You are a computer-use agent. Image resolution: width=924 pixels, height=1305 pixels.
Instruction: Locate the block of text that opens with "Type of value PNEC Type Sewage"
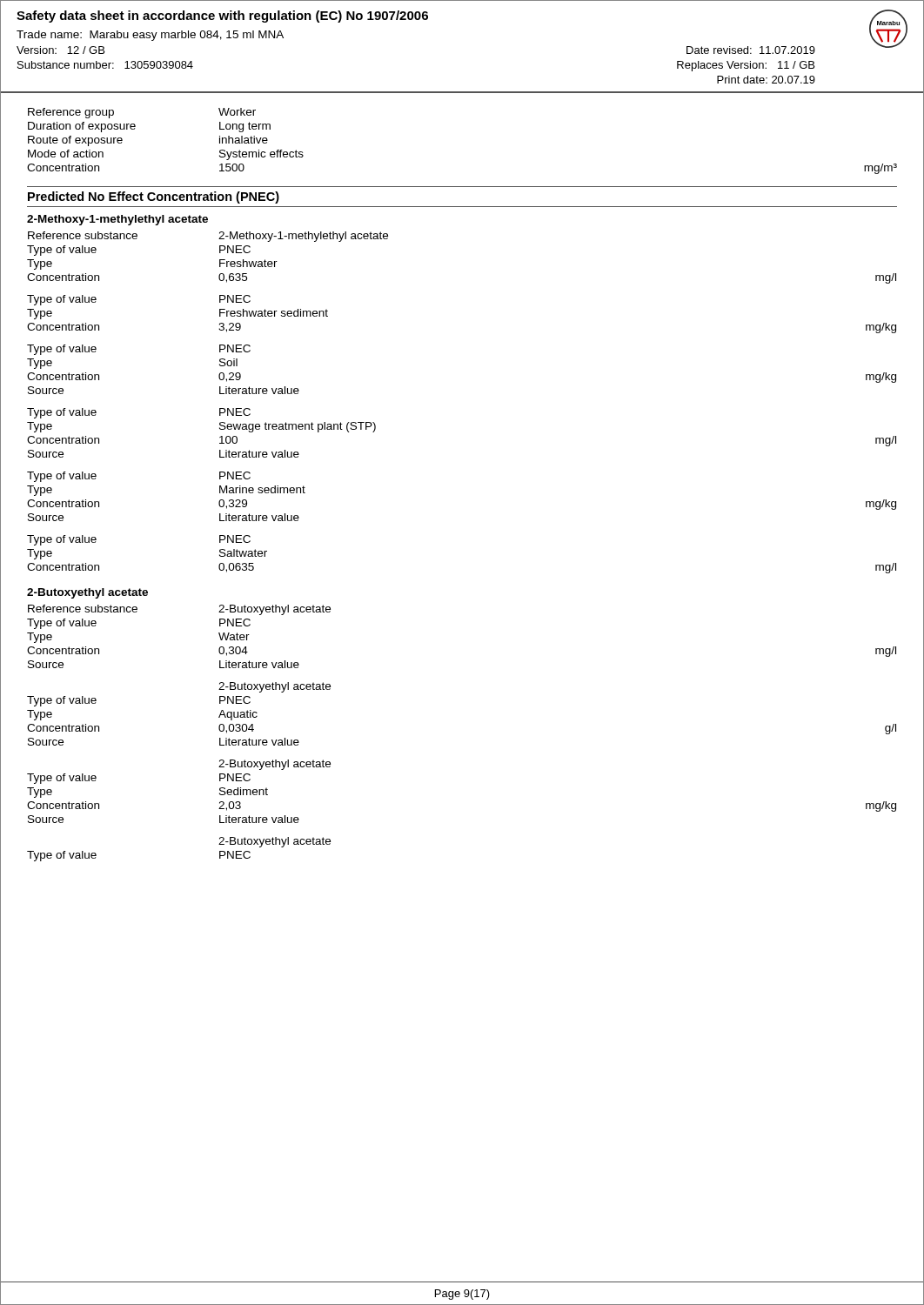[60, 413]
